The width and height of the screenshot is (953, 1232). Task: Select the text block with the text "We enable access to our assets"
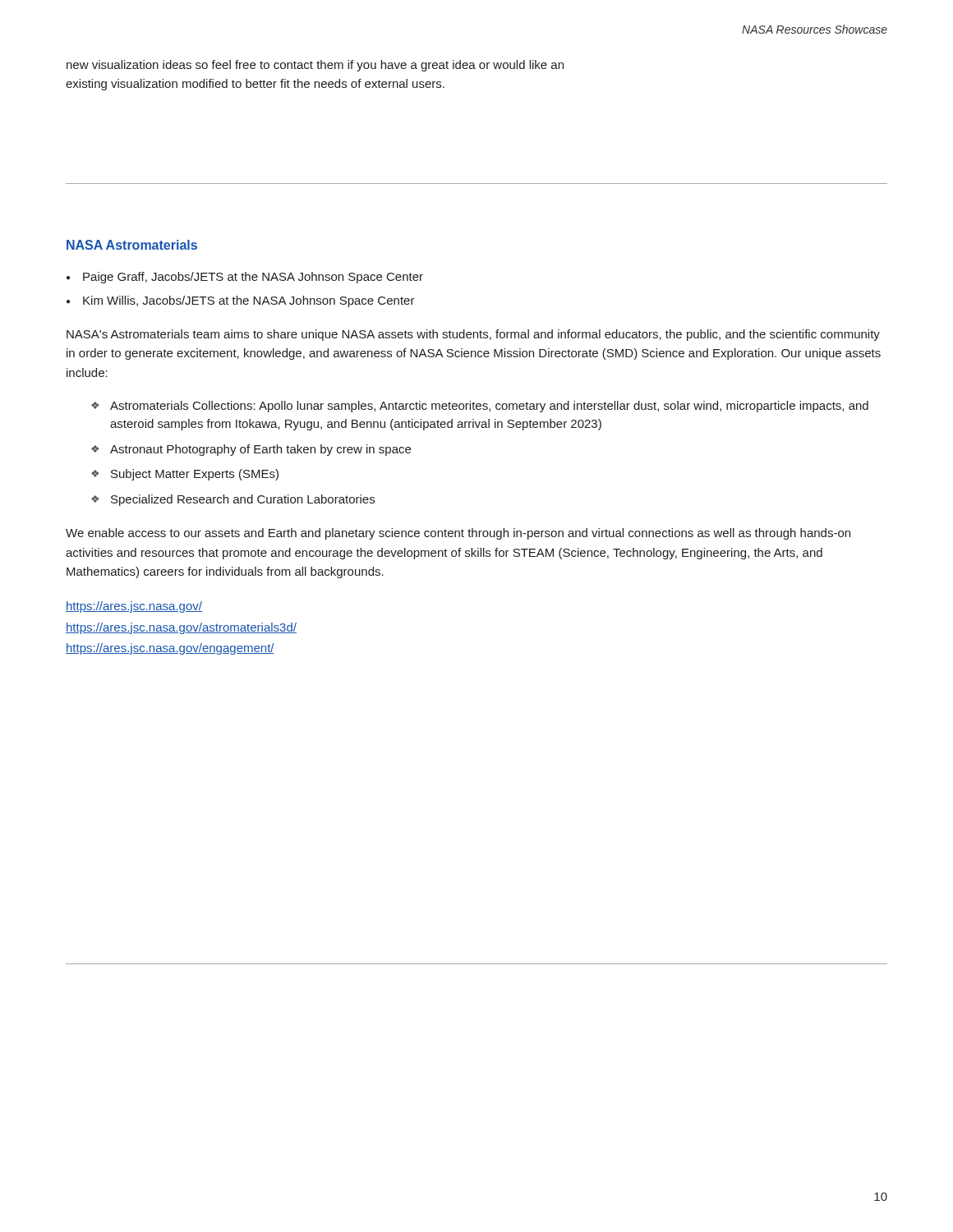[476, 552]
